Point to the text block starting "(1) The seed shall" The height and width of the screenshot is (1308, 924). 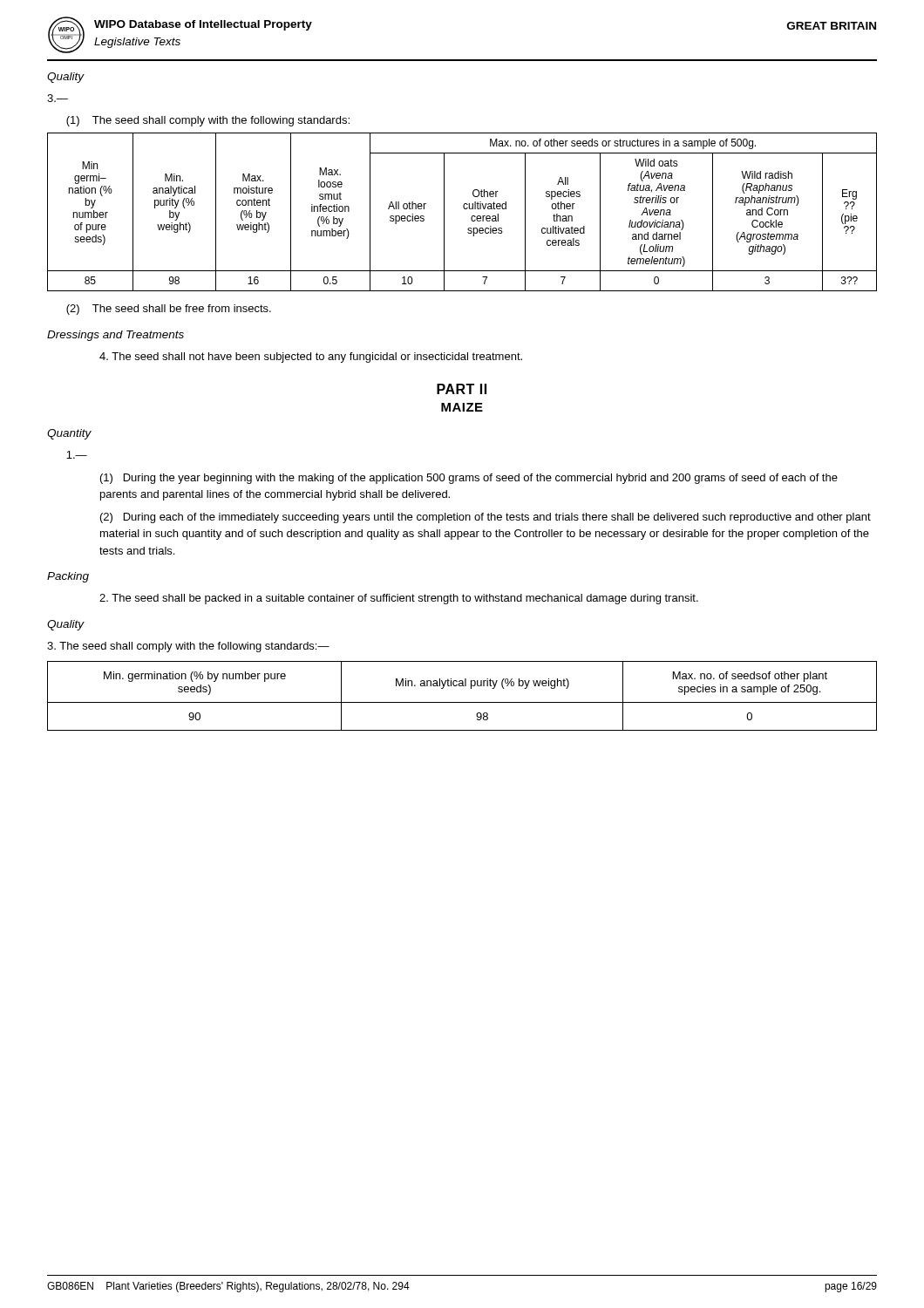click(x=199, y=119)
